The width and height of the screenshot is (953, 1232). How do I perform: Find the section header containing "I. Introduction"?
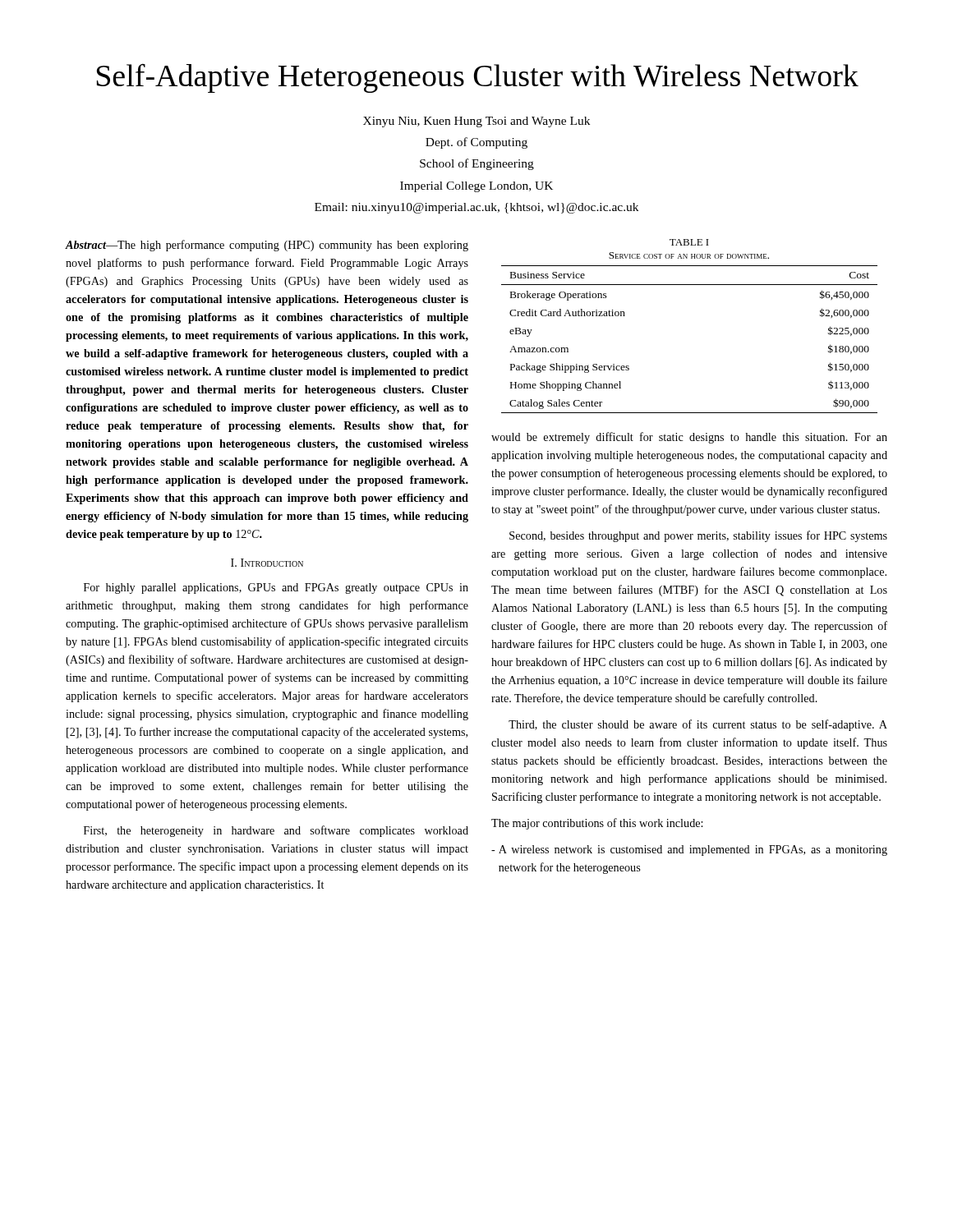[267, 563]
